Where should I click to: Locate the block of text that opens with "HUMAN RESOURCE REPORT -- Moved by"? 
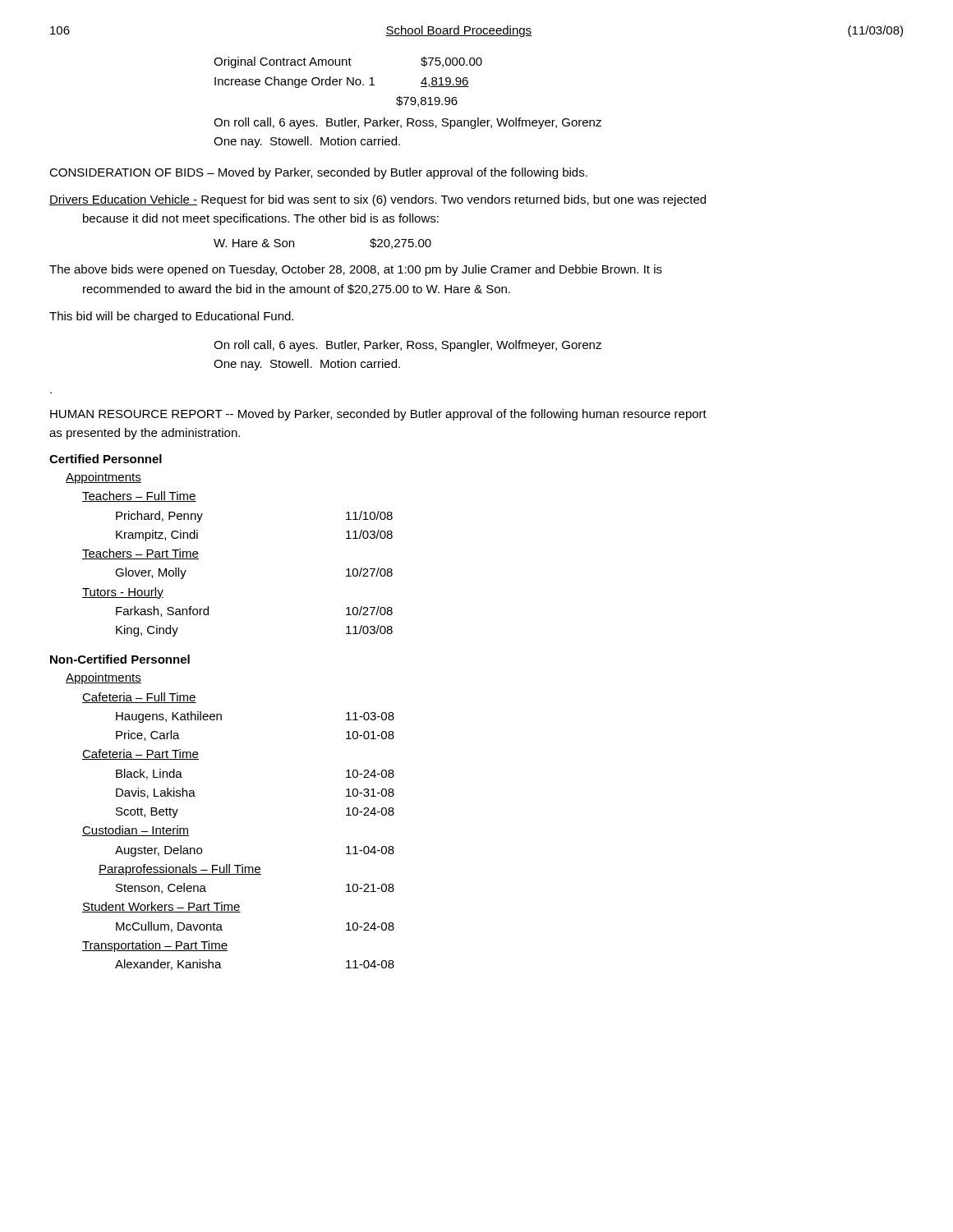pyautogui.click(x=378, y=423)
